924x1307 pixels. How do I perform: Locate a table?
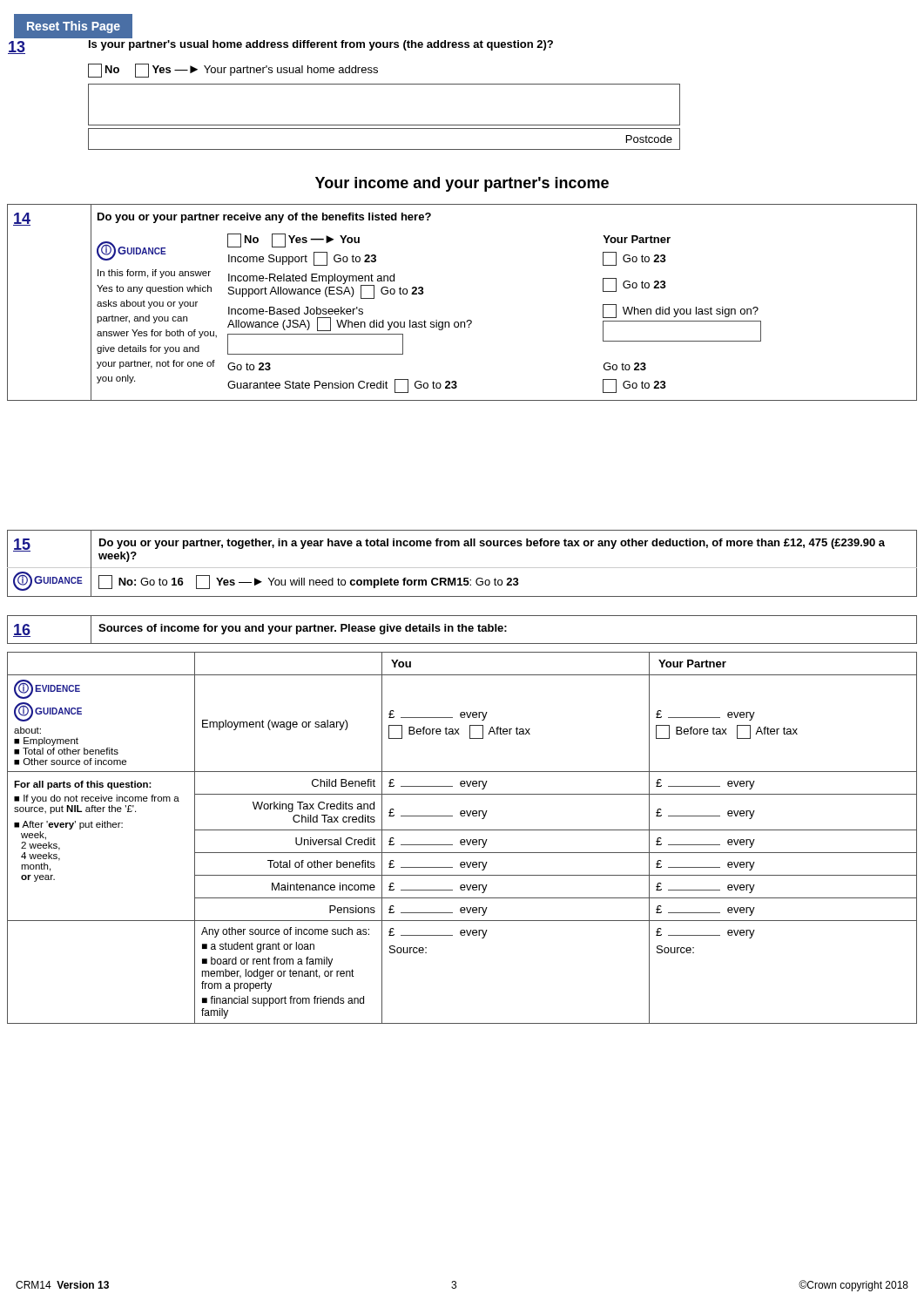(x=462, y=838)
